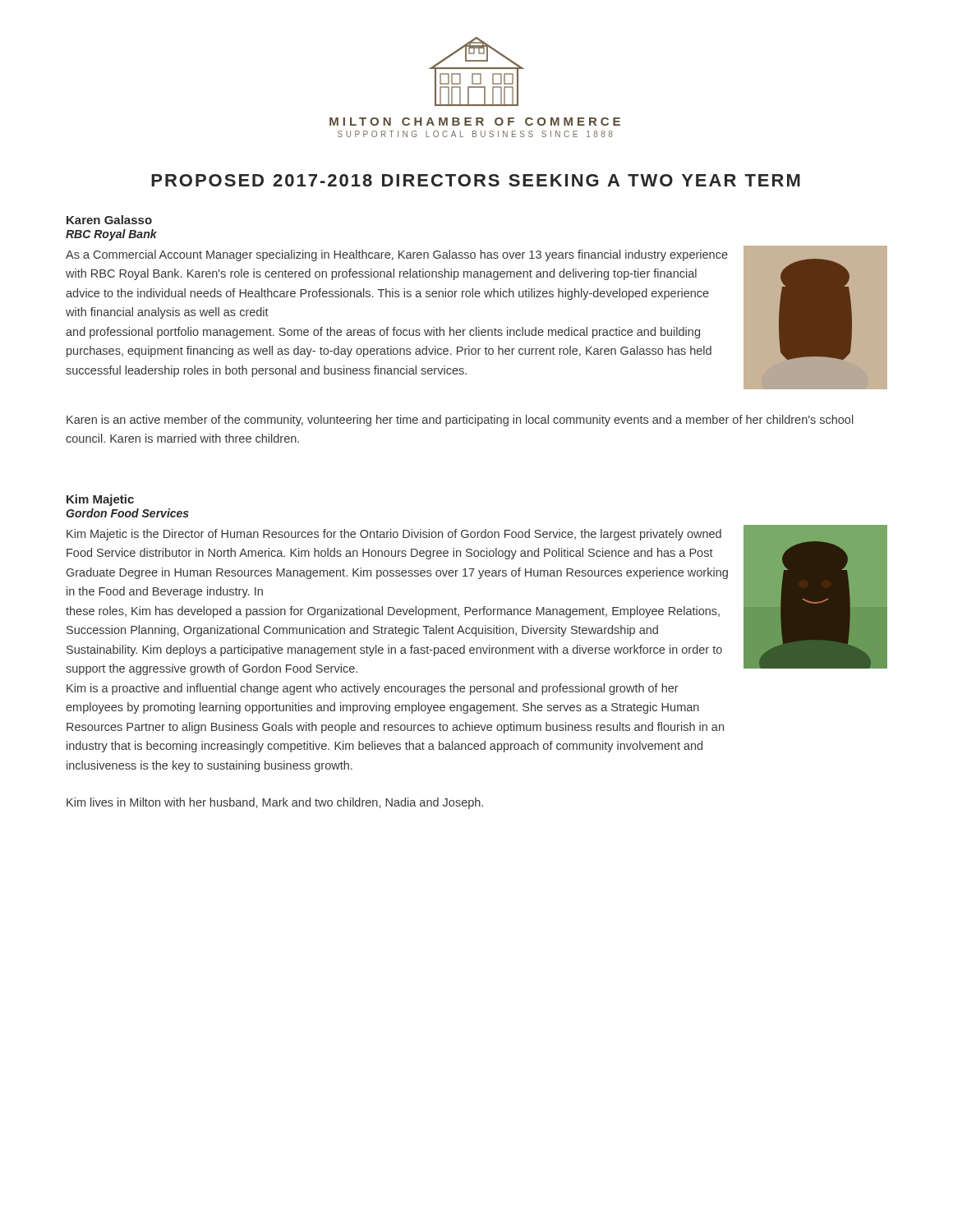The height and width of the screenshot is (1232, 953).
Task: Find "Kim Majetic Gordon Food Services" on this page
Action: (x=100, y=500)
